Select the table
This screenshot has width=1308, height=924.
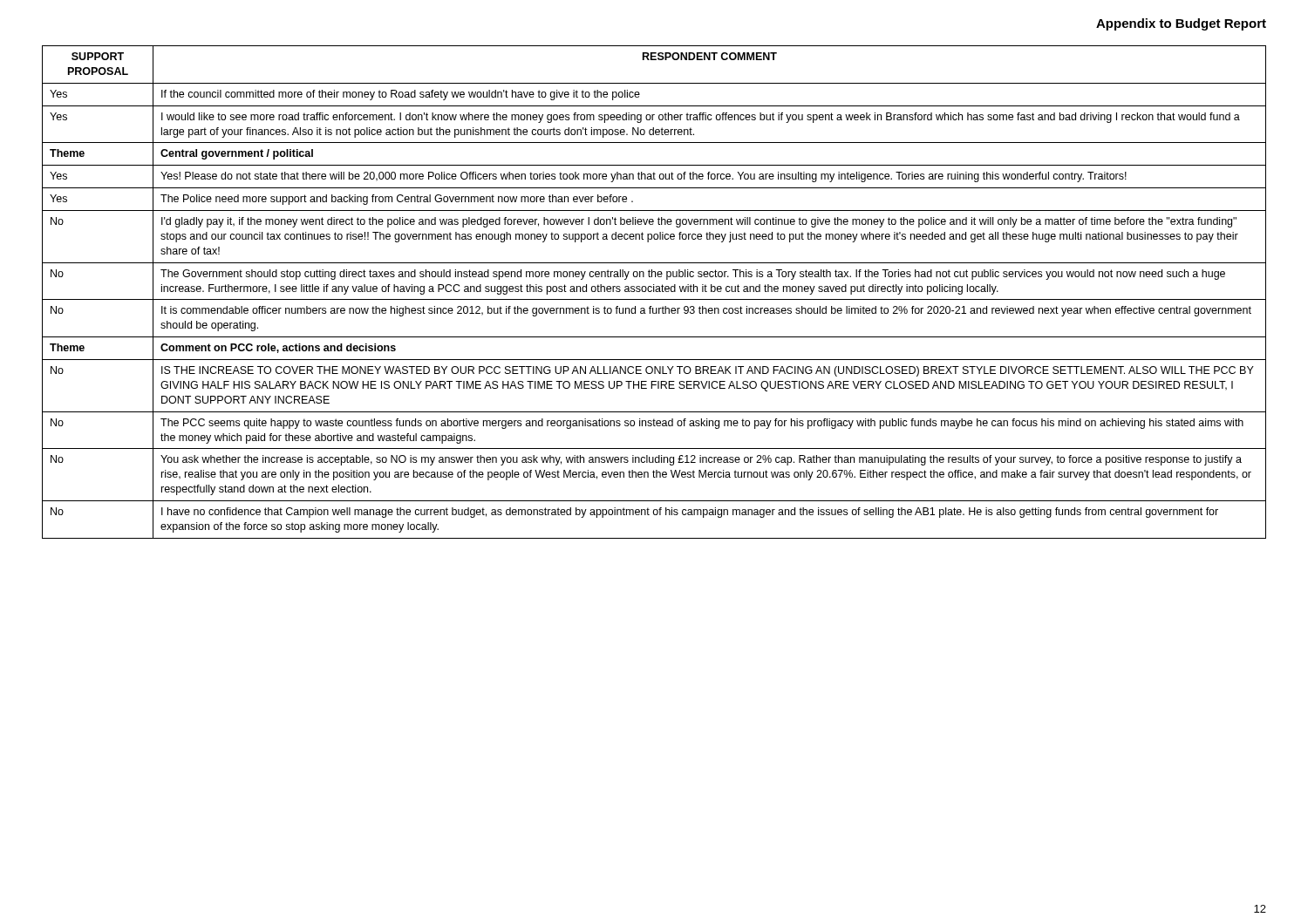[x=654, y=469]
